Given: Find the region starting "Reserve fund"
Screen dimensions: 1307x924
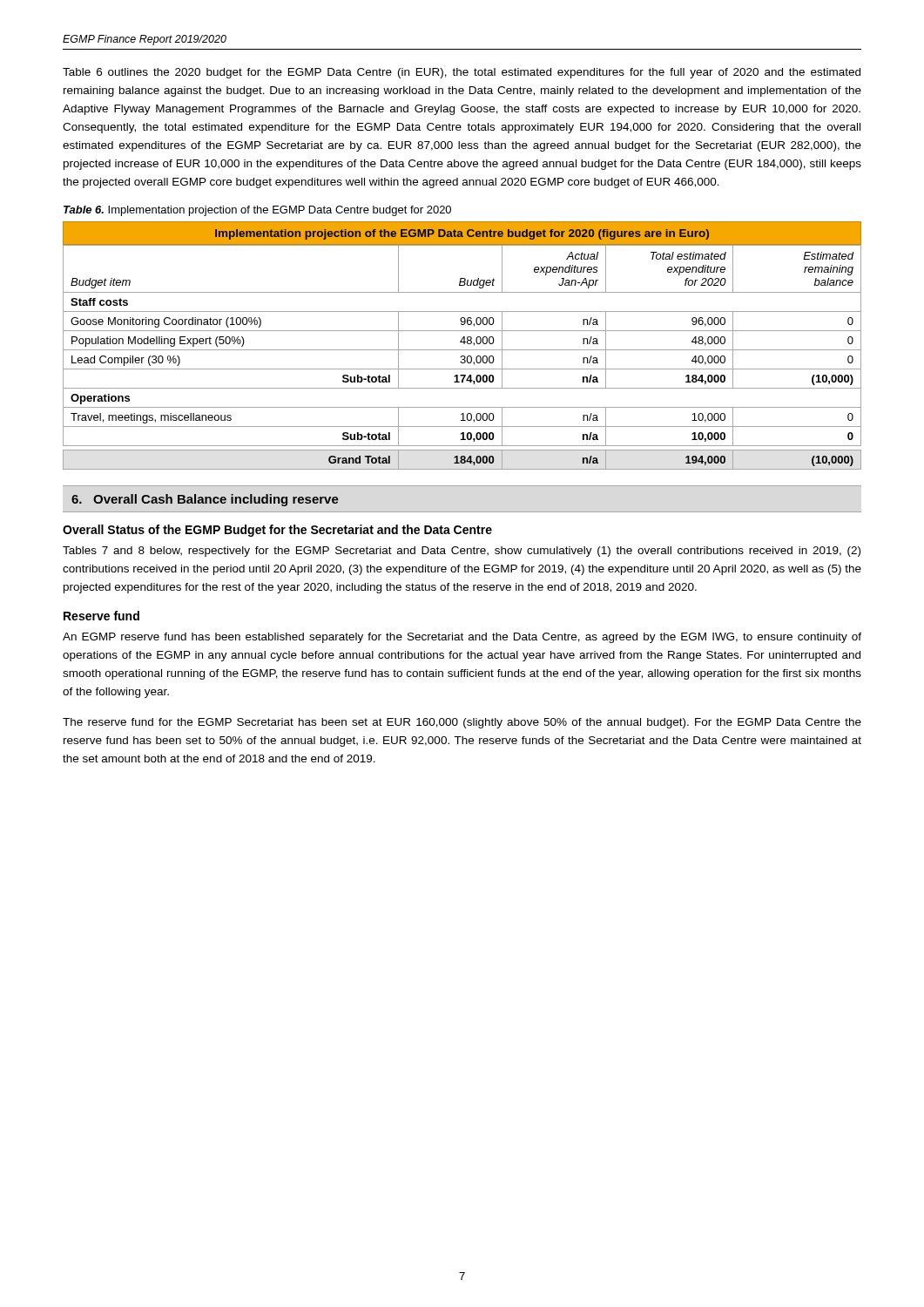Looking at the screenshot, I should 101,616.
